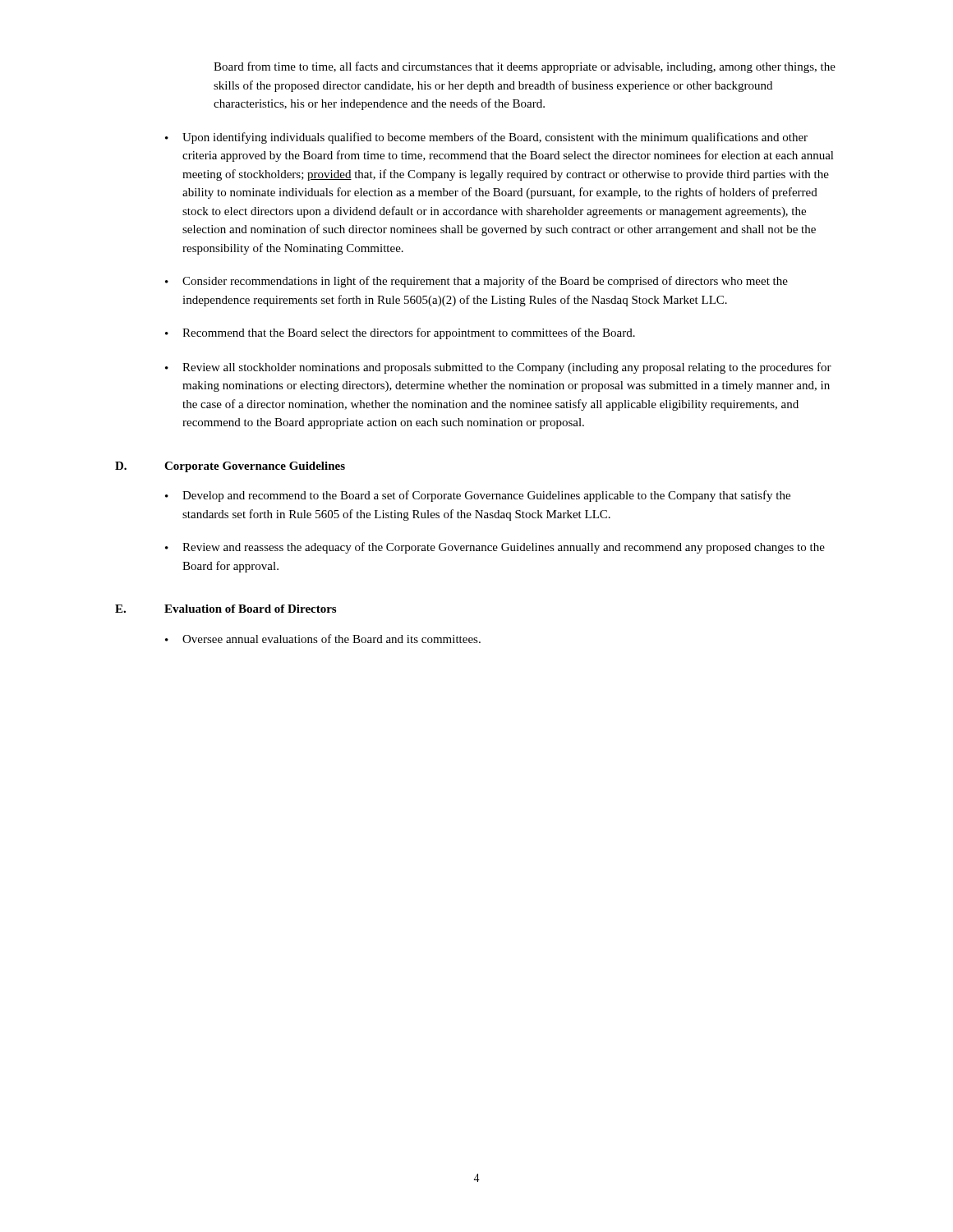
Task: Locate the list item that says "• Review and"
Action: (501, 556)
